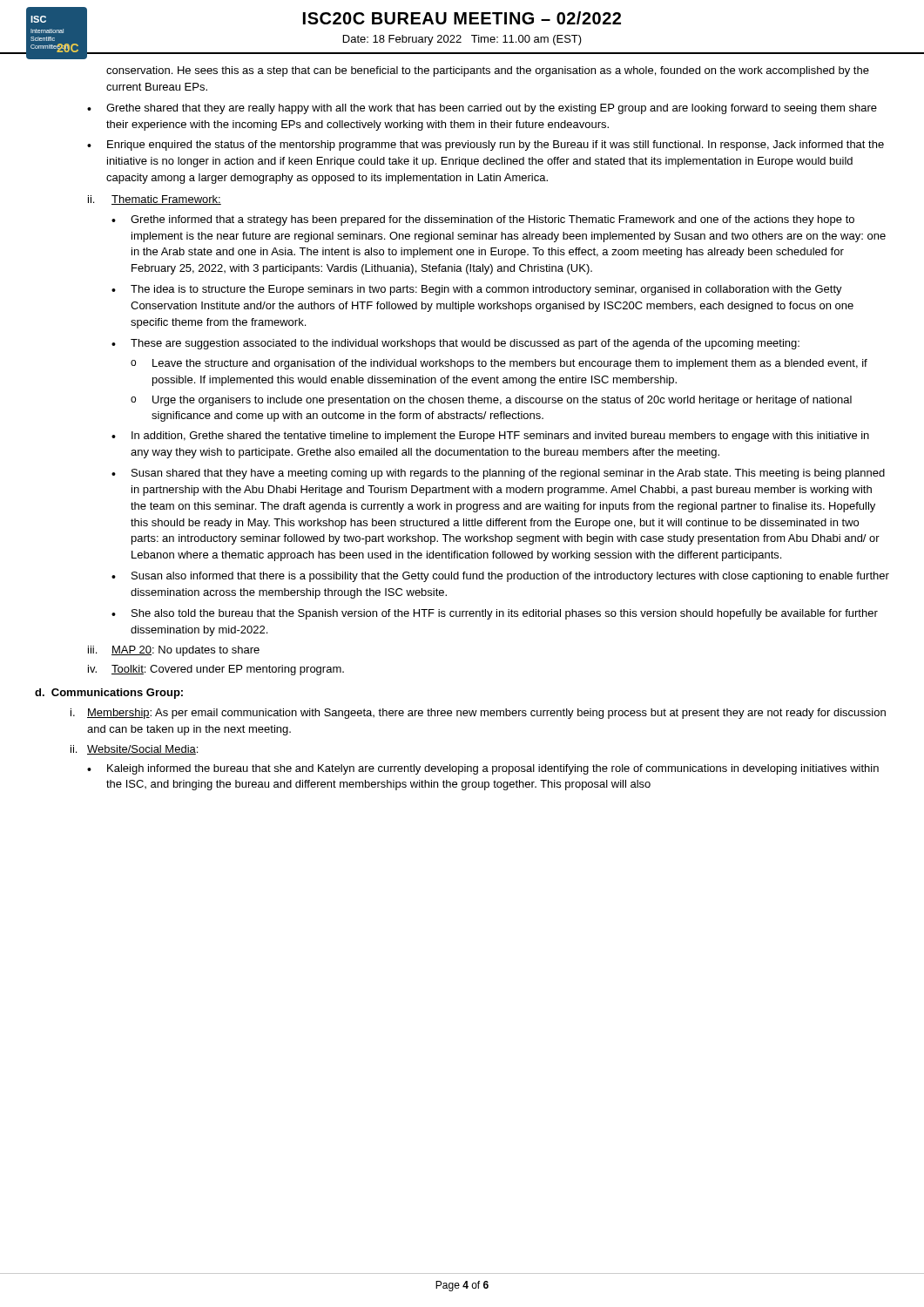Locate the text starting "i. Membership: As per email communication with Sangeeta,"

coord(479,721)
